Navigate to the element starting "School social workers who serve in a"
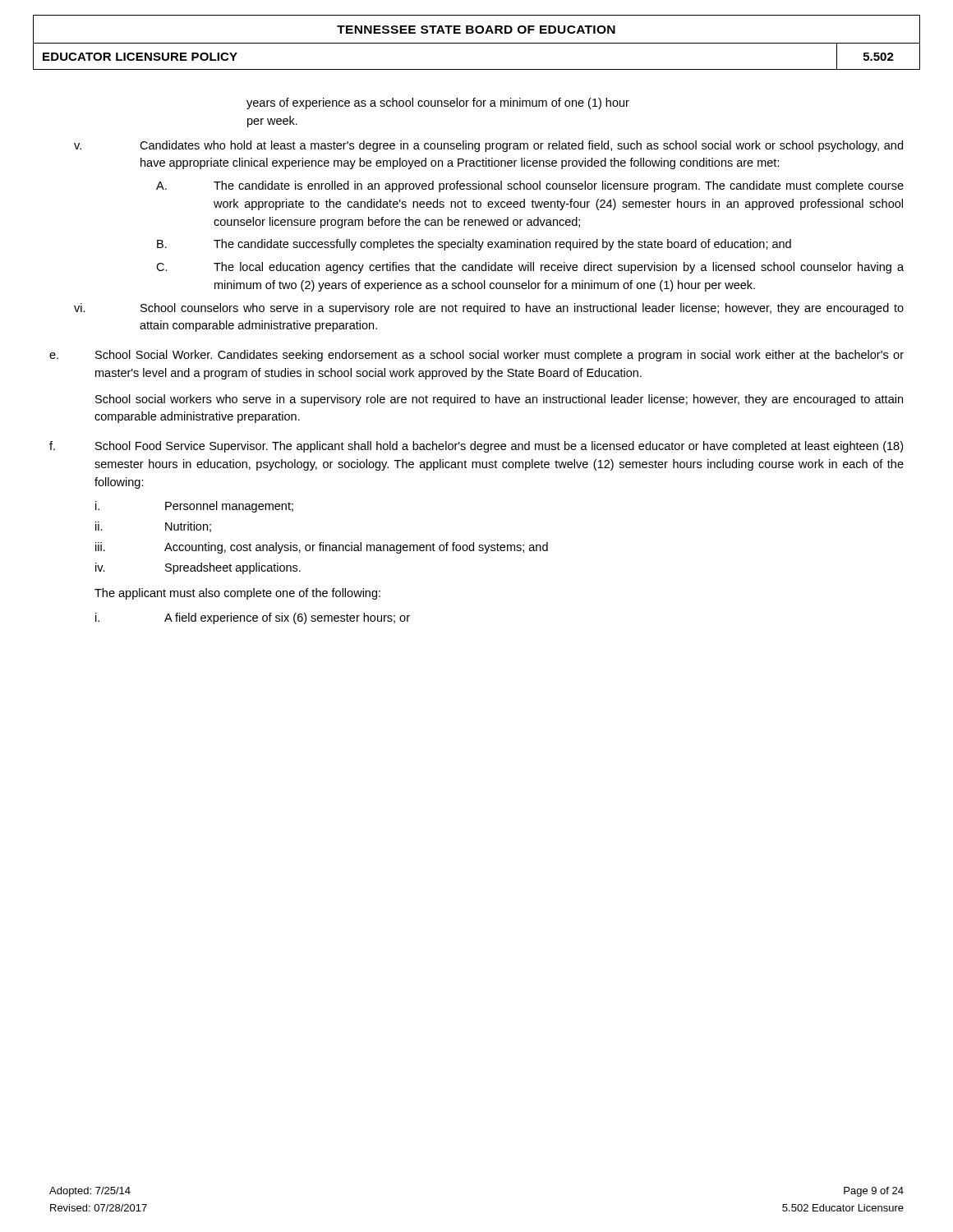953x1232 pixels. tap(499, 408)
